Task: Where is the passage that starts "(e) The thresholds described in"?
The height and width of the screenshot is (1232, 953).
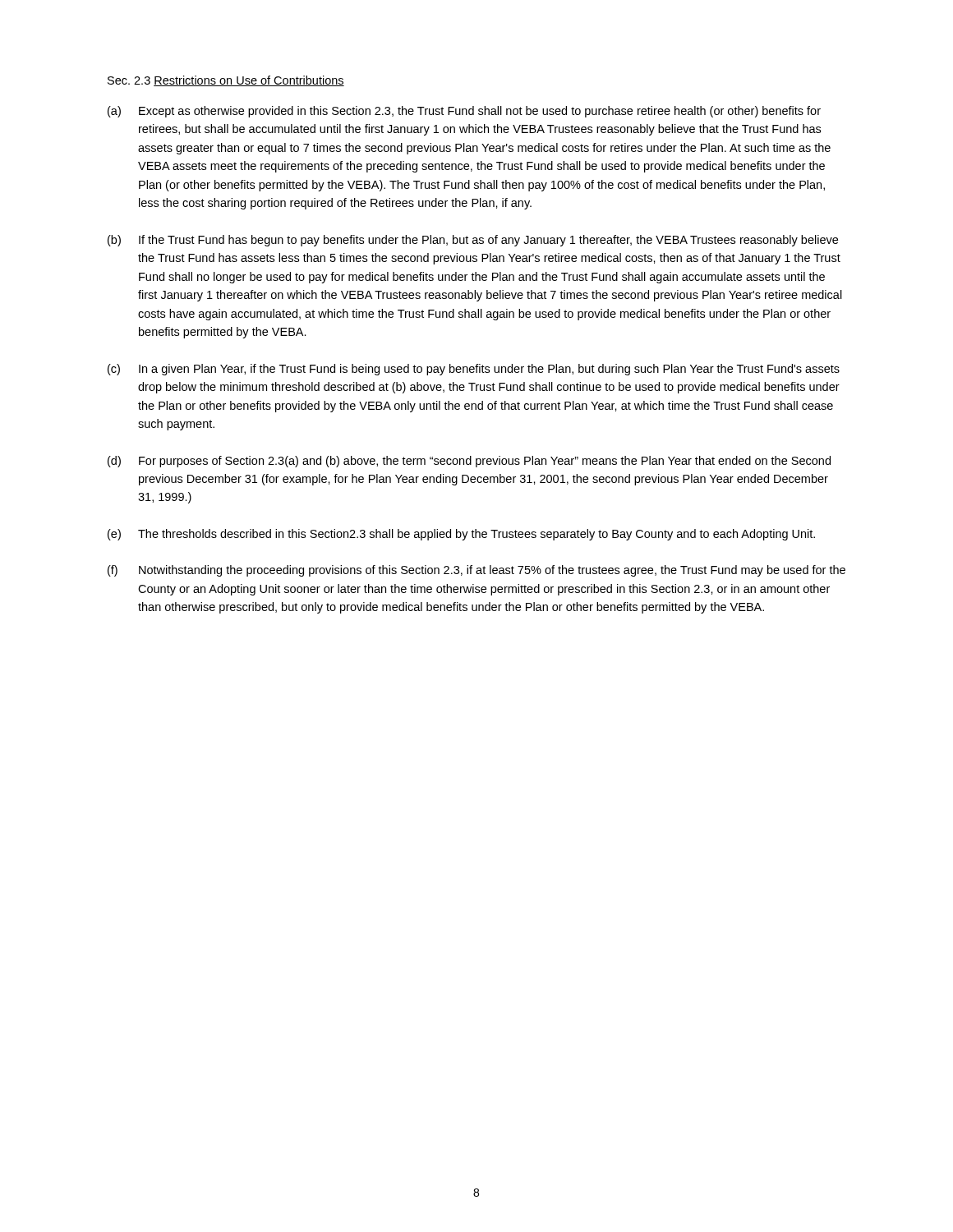Action: click(x=476, y=534)
